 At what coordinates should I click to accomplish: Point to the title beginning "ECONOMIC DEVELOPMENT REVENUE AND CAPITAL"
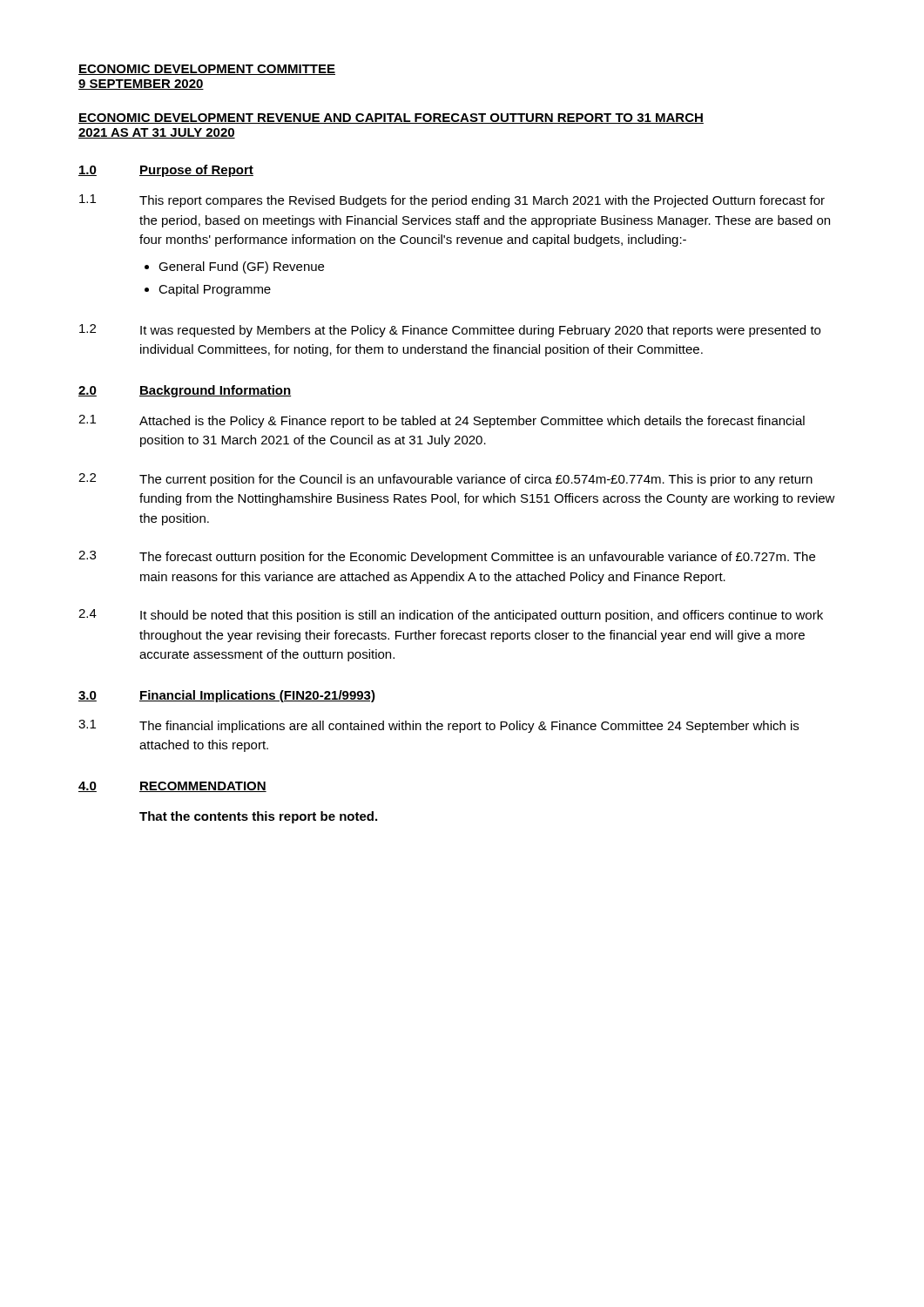(x=462, y=125)
